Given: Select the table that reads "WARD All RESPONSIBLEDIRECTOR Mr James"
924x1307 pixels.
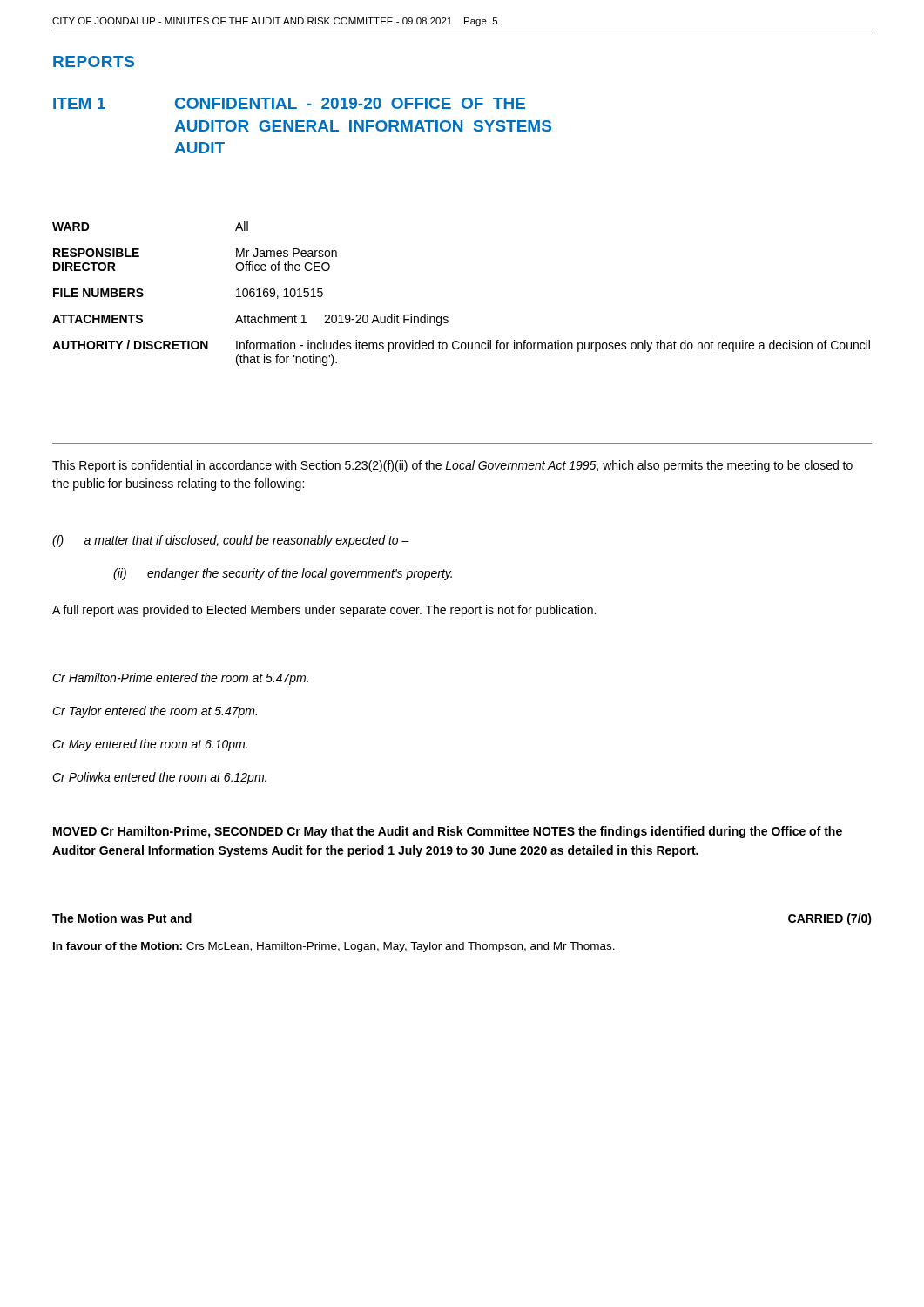Looking at the screenshot, I should 462,293.
